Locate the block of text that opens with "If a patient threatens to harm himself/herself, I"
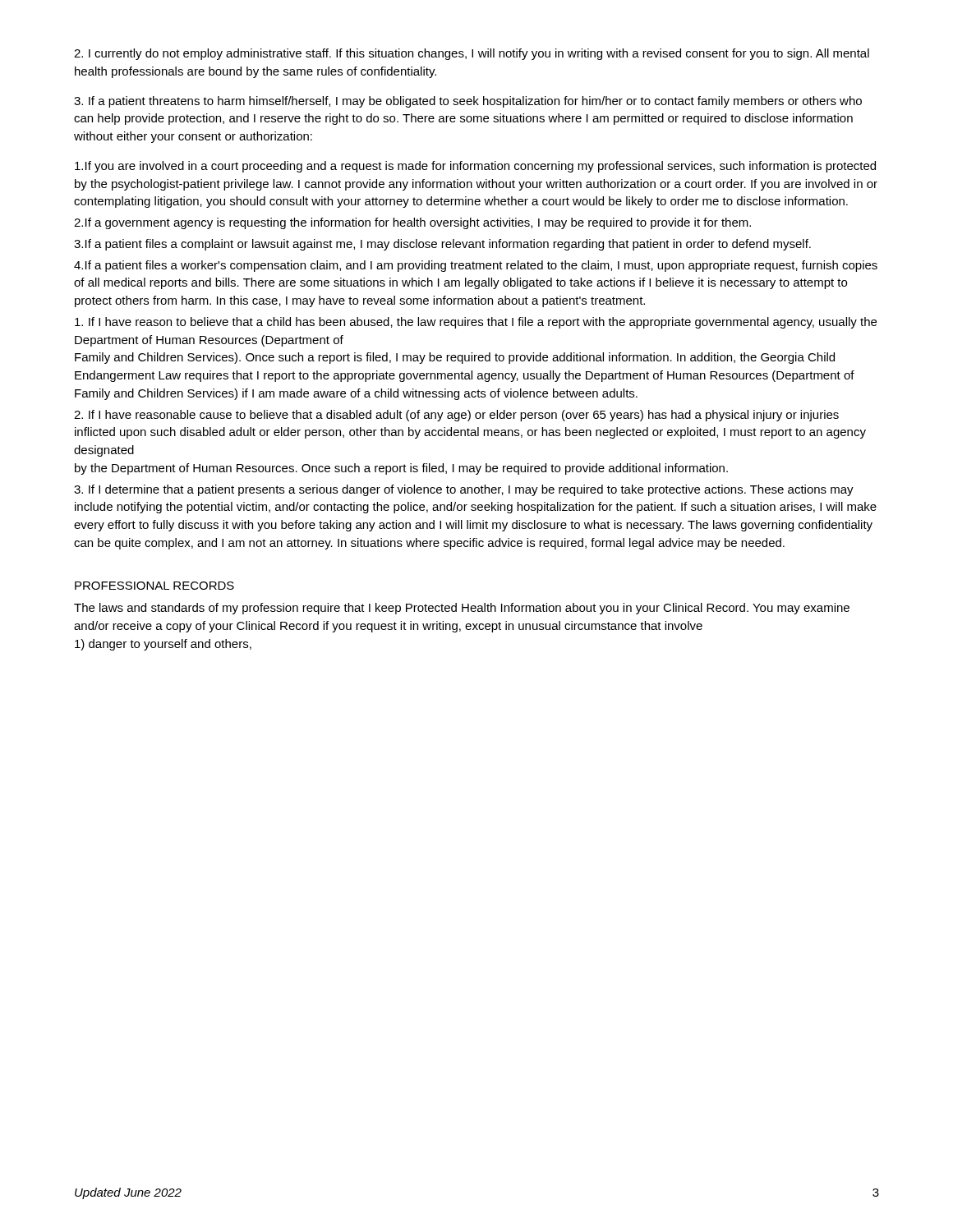Viewport: 953px width, 1232px height. tap(468, 118)
